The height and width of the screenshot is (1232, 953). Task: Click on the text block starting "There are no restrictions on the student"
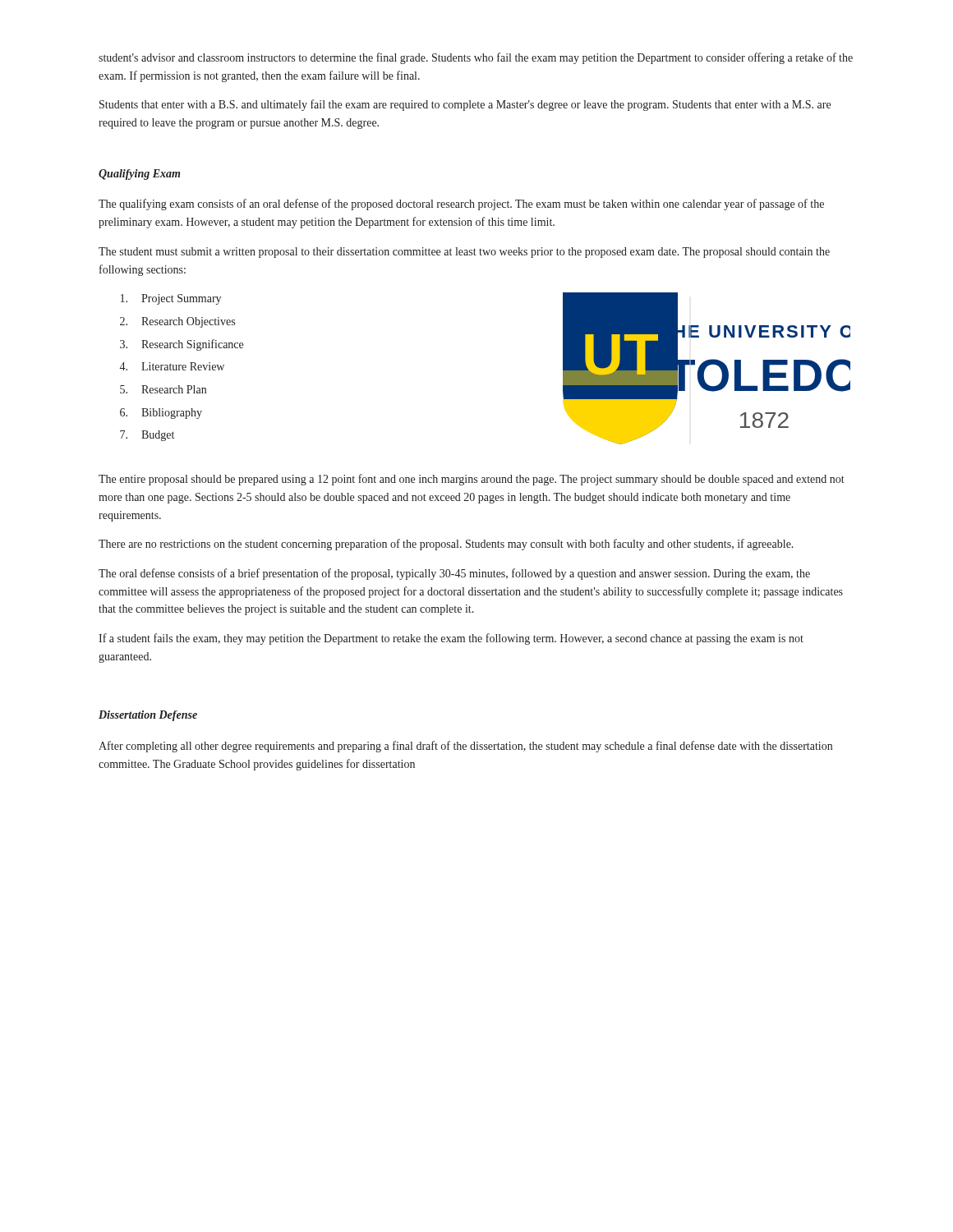(x=476, y=545)
